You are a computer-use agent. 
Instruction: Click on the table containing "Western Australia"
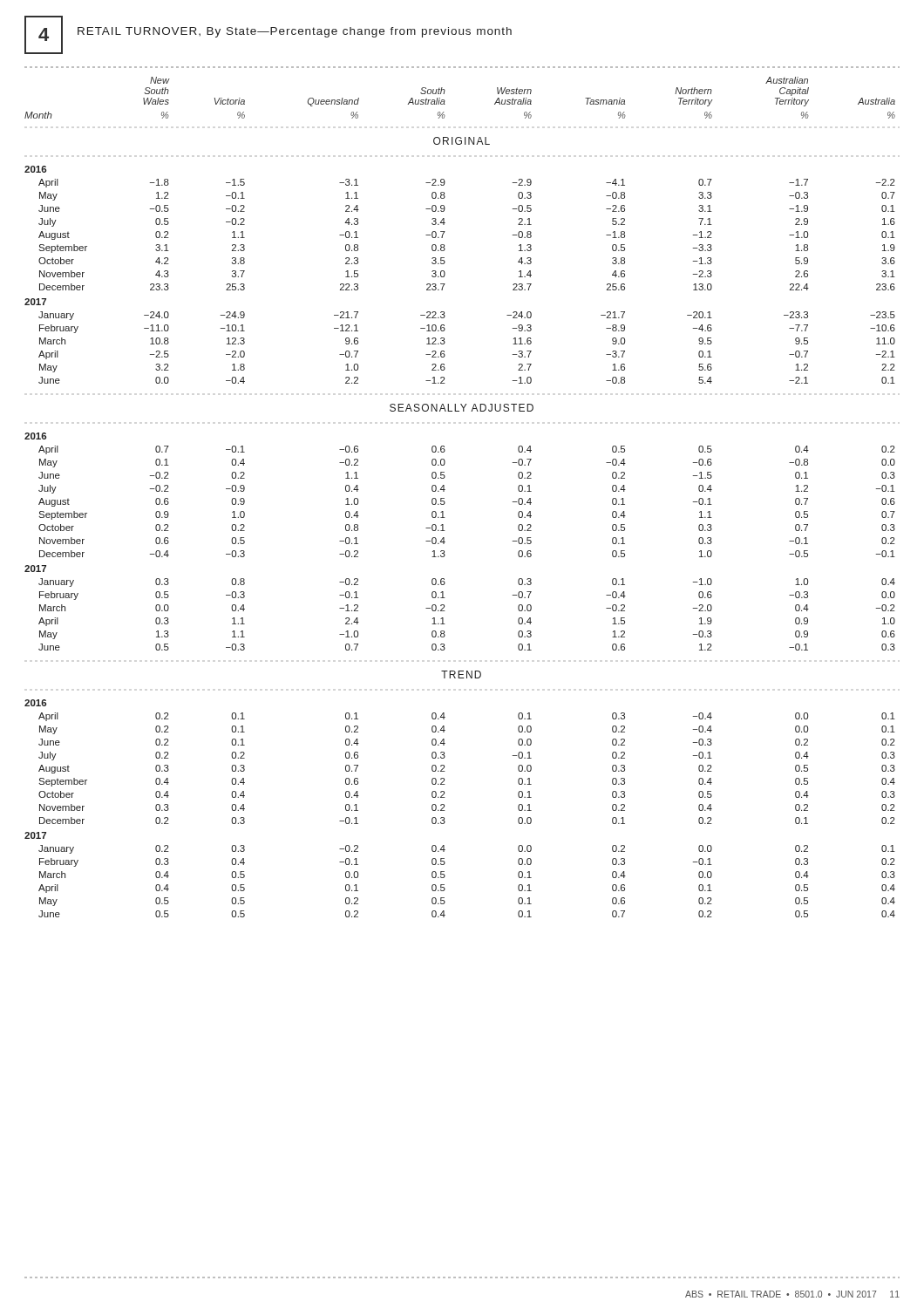tap(462, 496)
